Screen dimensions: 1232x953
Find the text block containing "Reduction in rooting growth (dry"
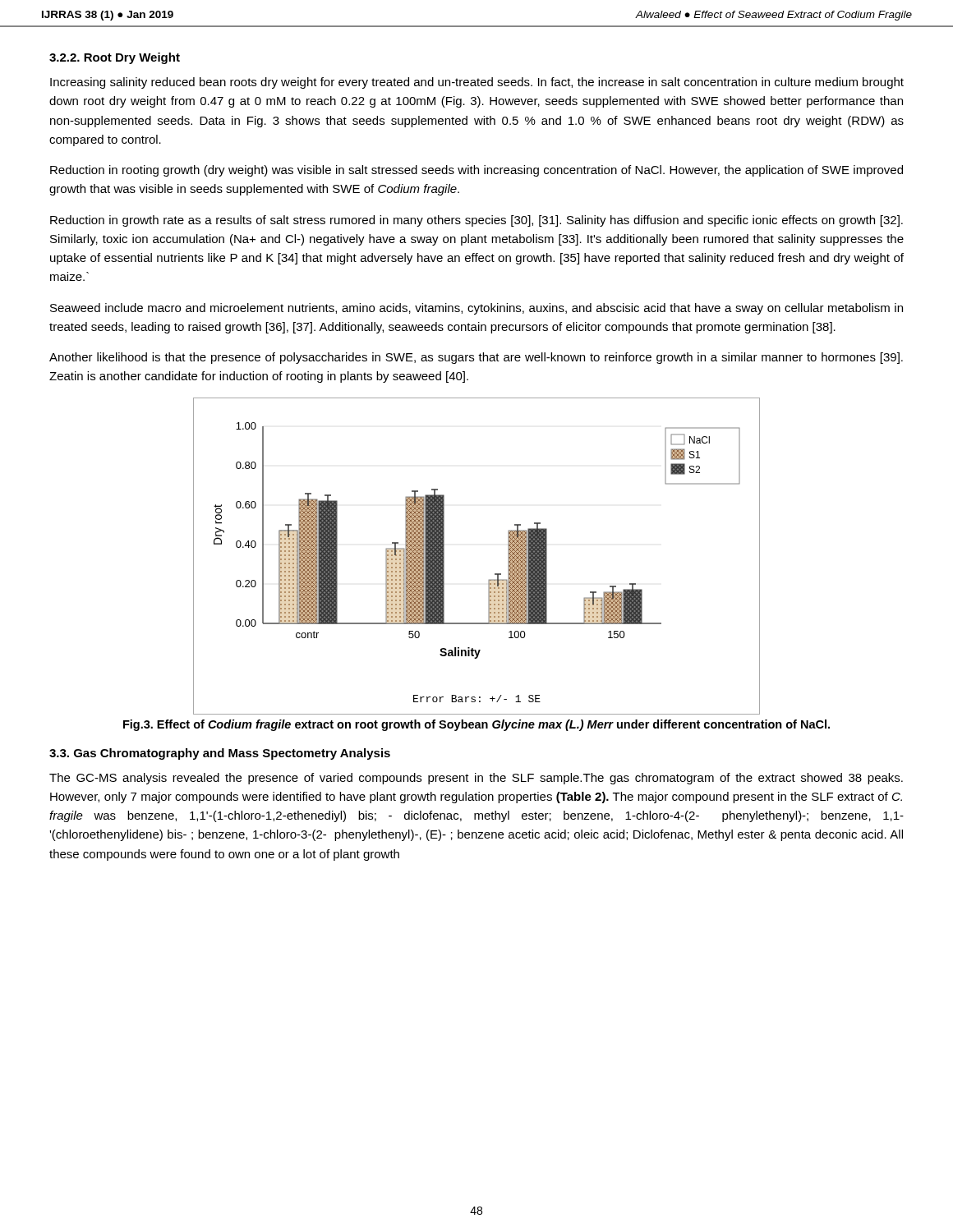(x=476, y=179)
